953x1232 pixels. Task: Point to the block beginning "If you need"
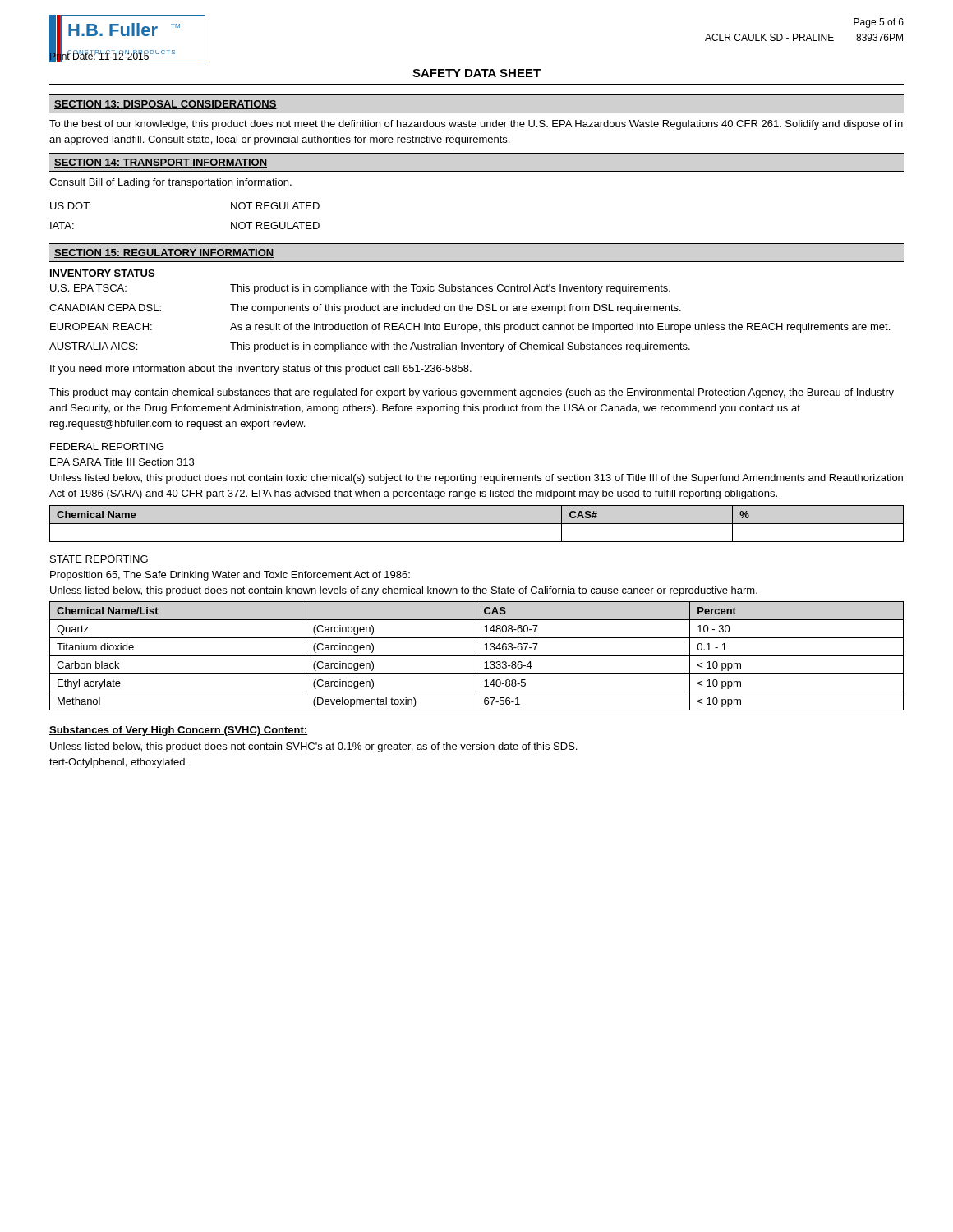coord(261,368)
